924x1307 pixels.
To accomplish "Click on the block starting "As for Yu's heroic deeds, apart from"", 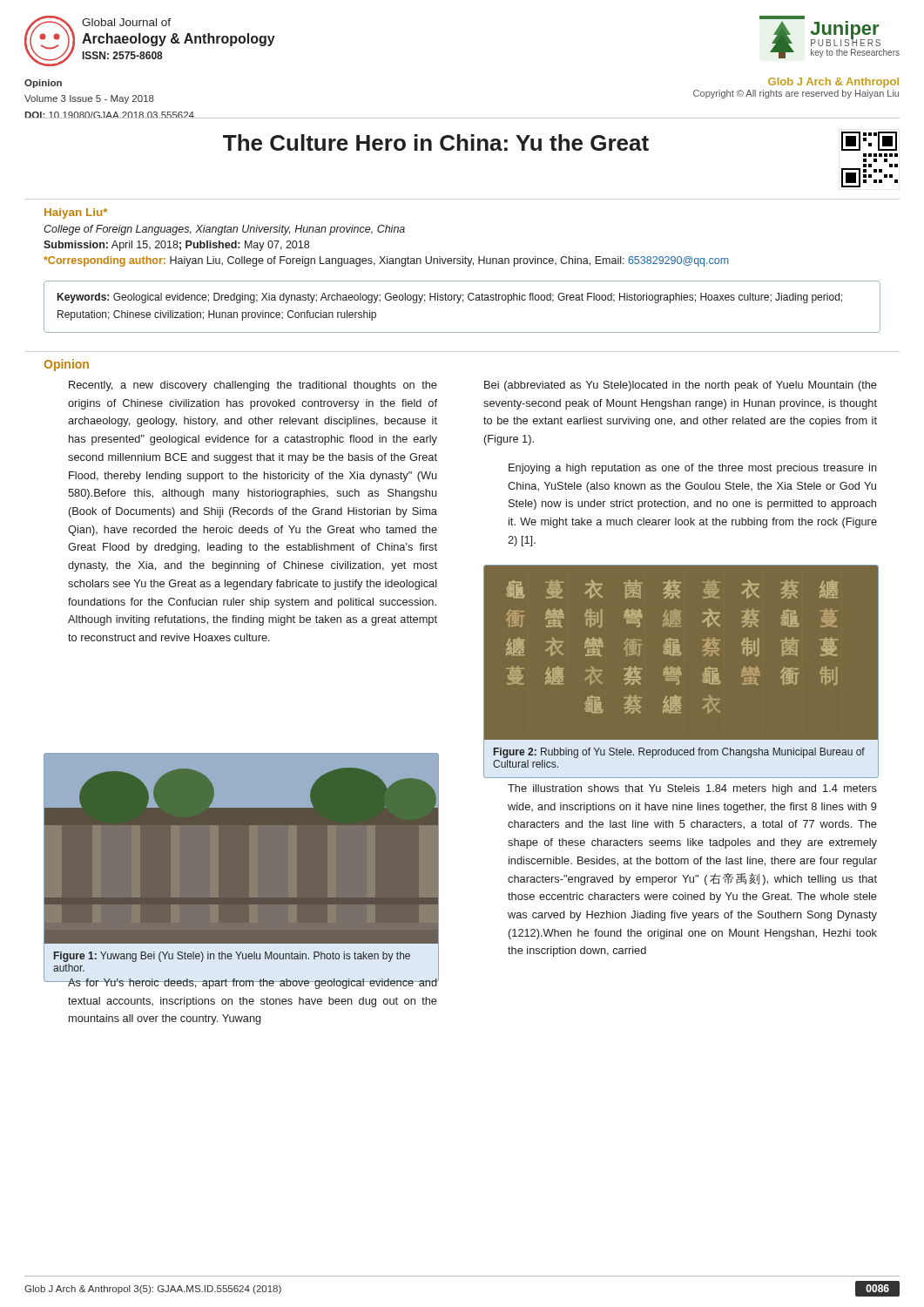I will tap(253, 1001).
